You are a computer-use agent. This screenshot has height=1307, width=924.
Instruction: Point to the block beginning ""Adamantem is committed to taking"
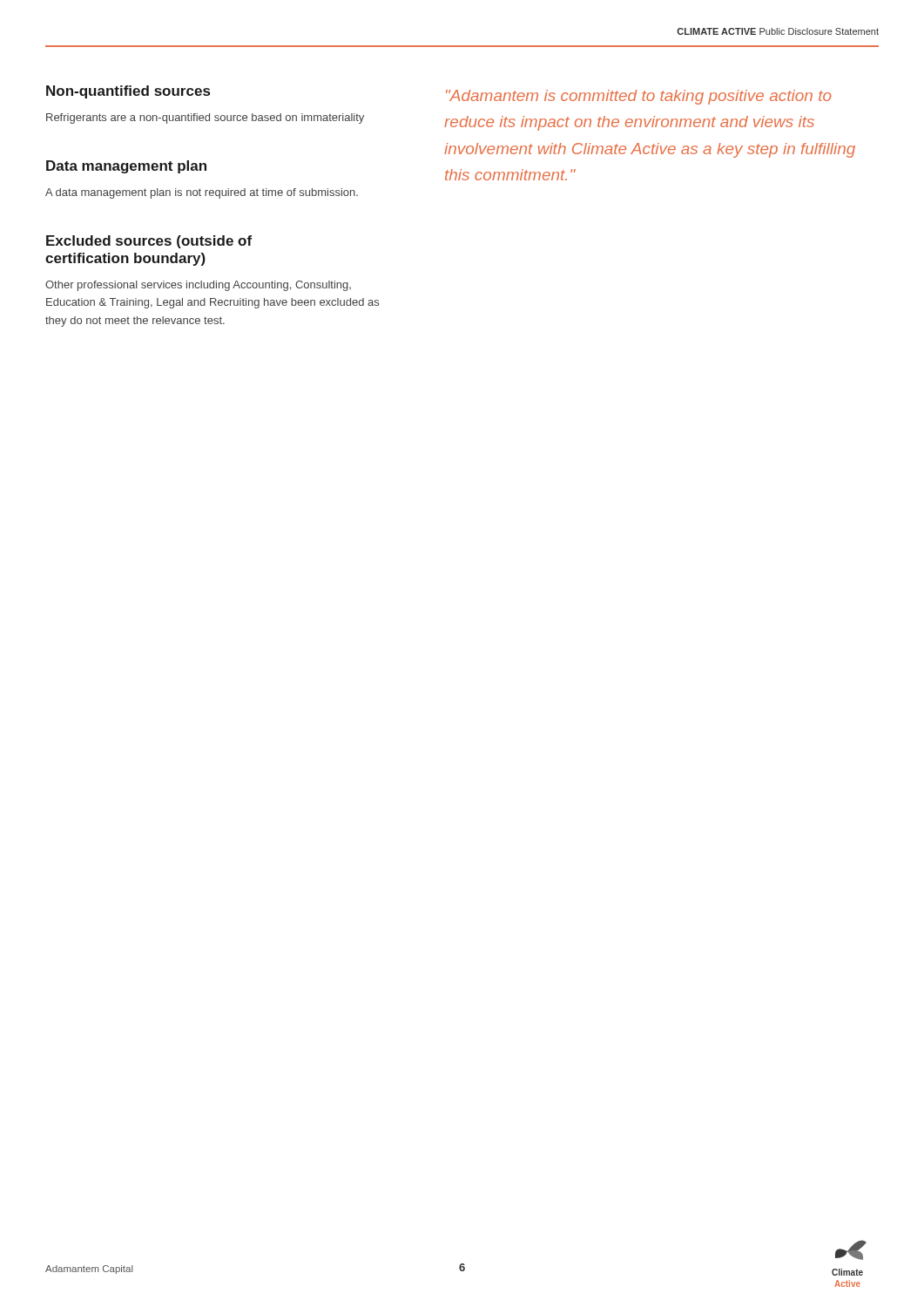coord(650,135)
